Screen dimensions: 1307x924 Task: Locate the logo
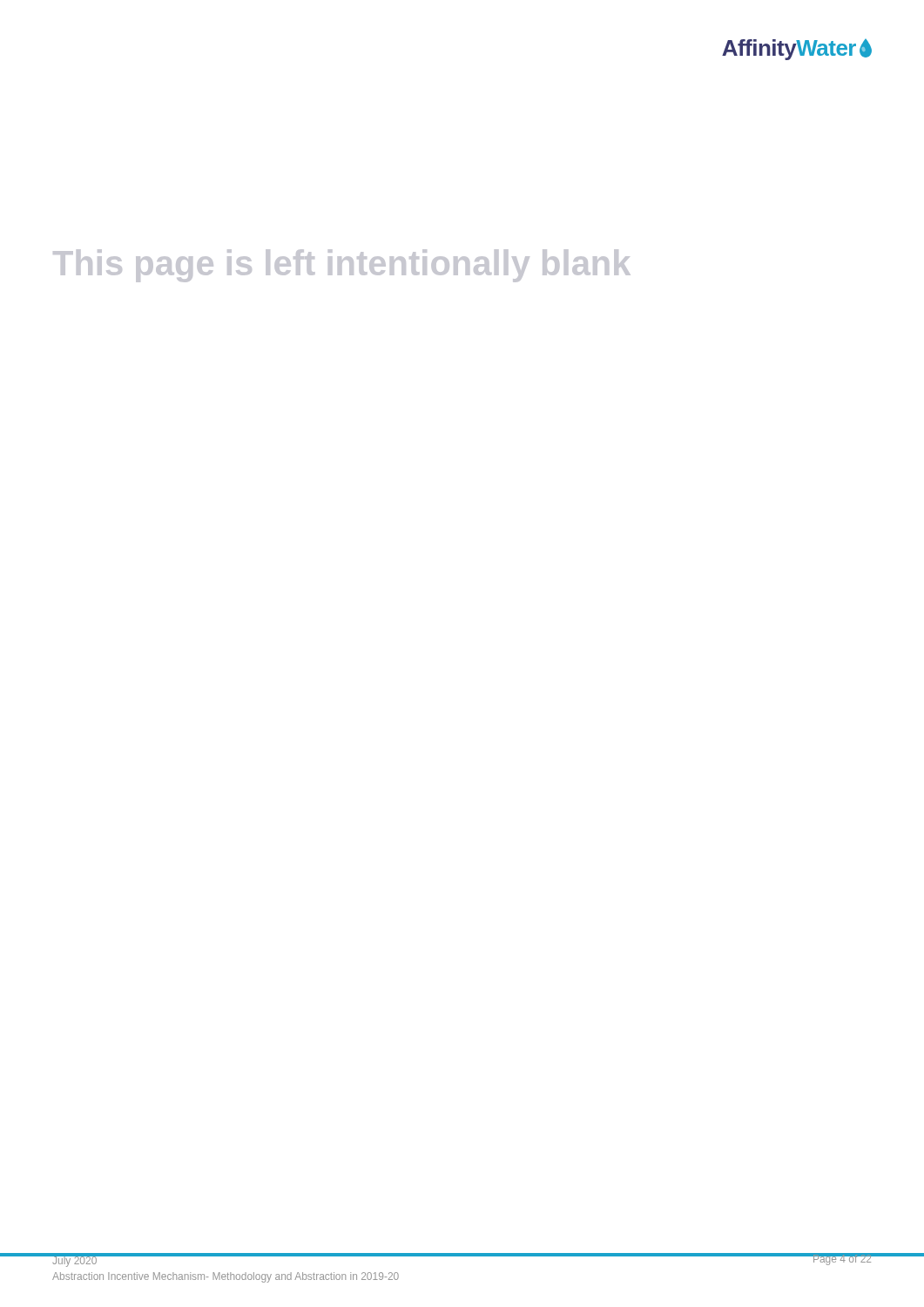tap(797, 48)
